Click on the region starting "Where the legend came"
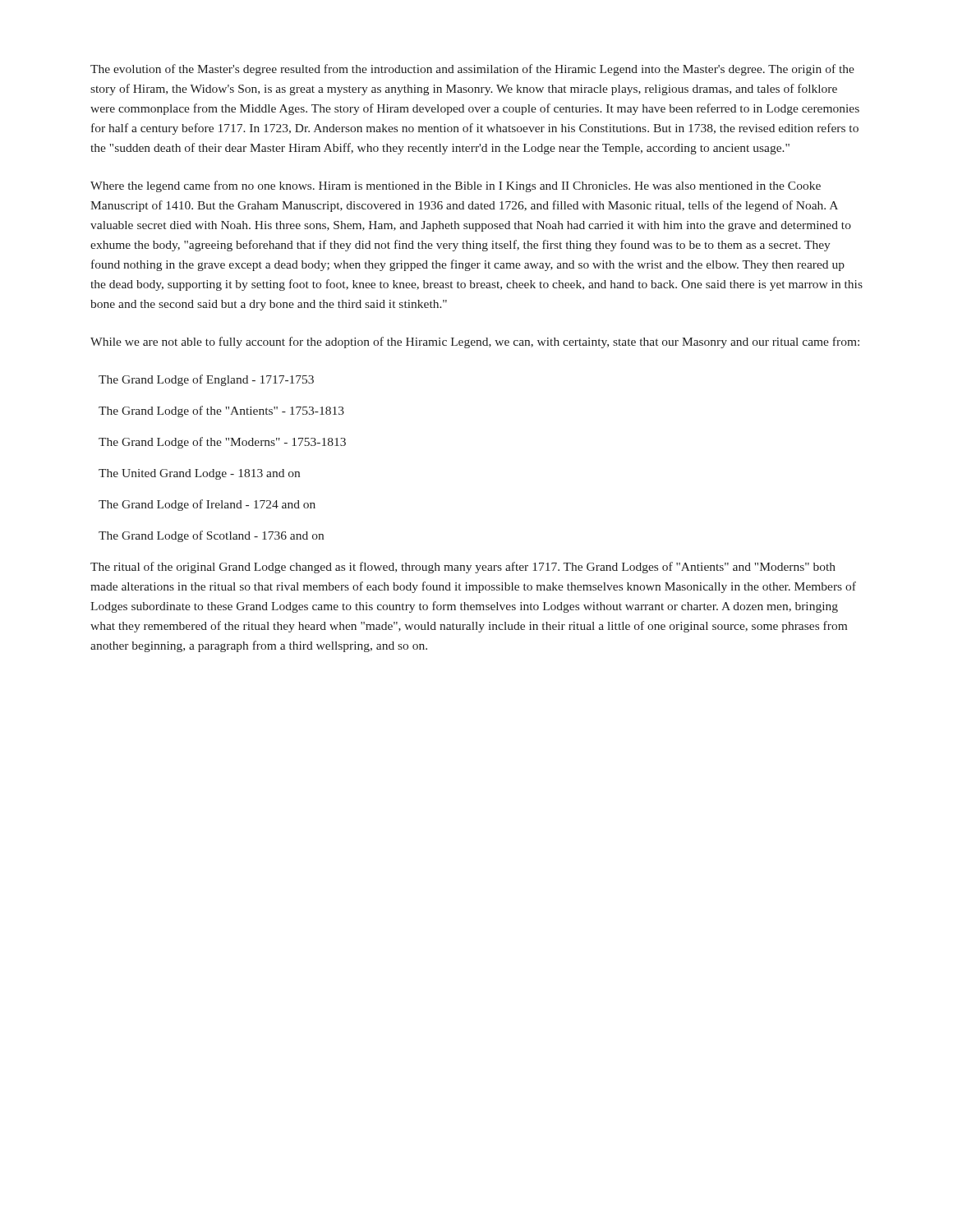The image size is (953, 1232). (x=476, y=244)
